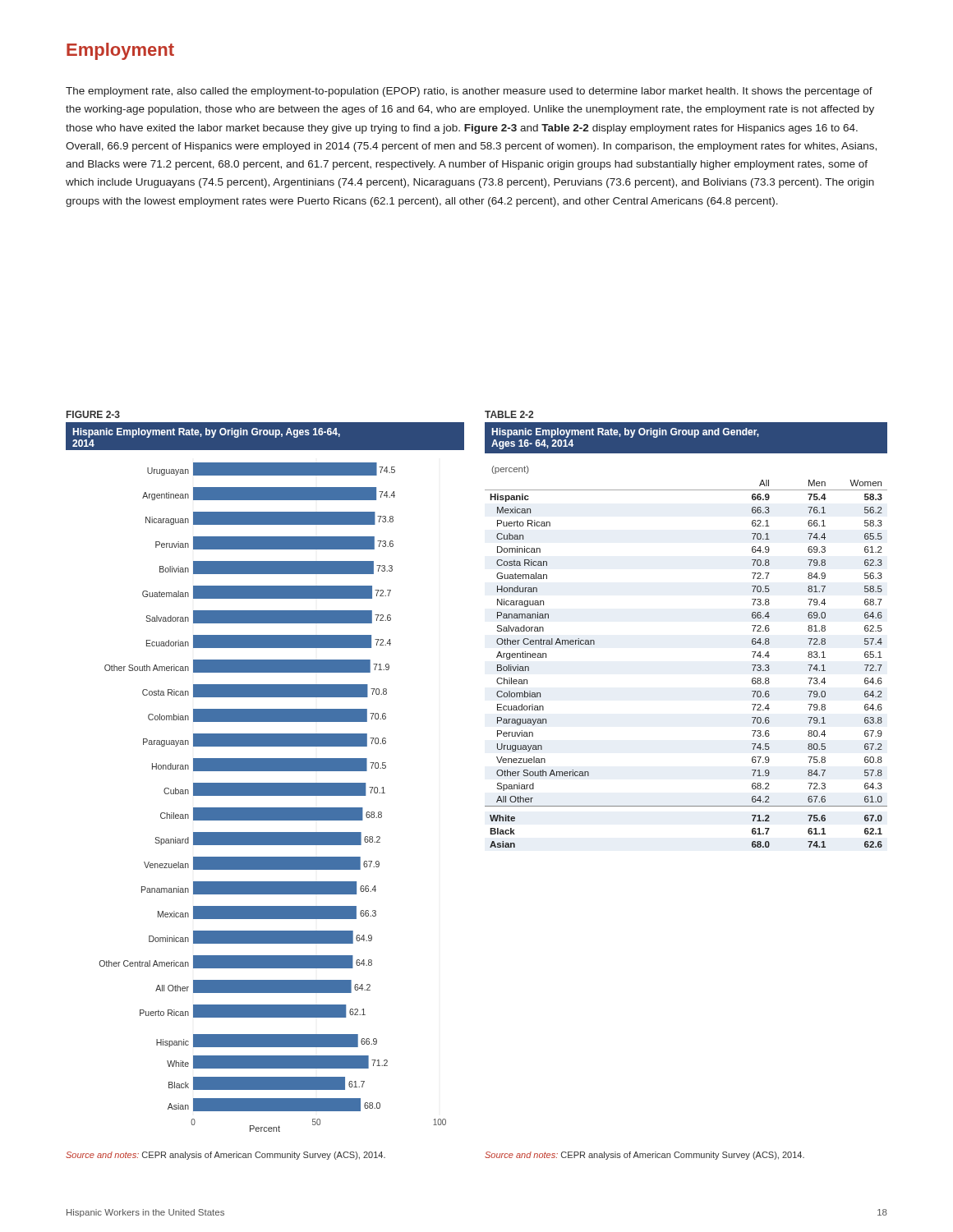Click on the section header that reads "TABLE 2-2"

[509, 415]
